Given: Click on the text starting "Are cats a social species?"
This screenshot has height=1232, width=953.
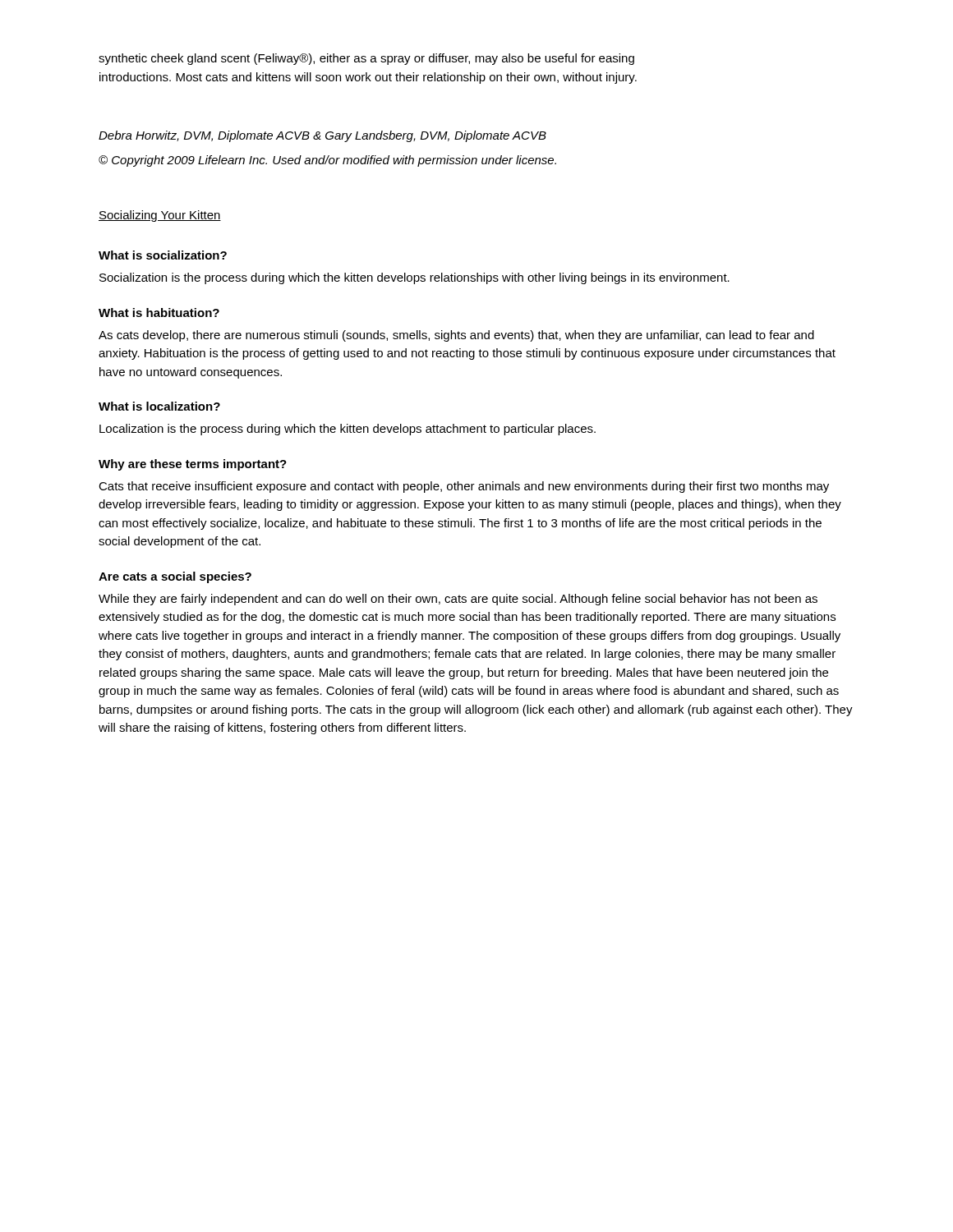Looking at the screenshot, I should pyautogui.click(x=175, y=576).
